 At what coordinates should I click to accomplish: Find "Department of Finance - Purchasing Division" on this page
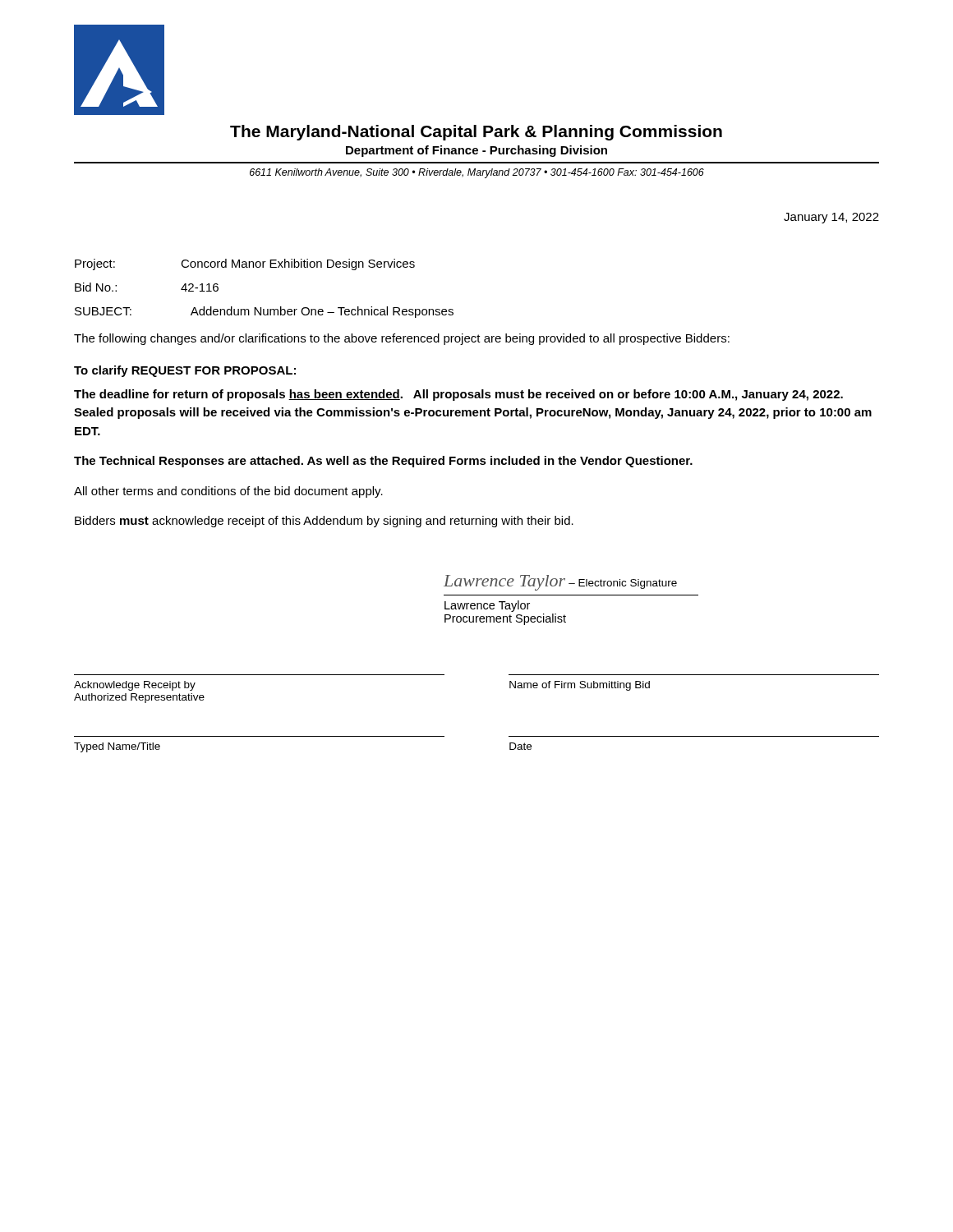click(x=476, y=150)
